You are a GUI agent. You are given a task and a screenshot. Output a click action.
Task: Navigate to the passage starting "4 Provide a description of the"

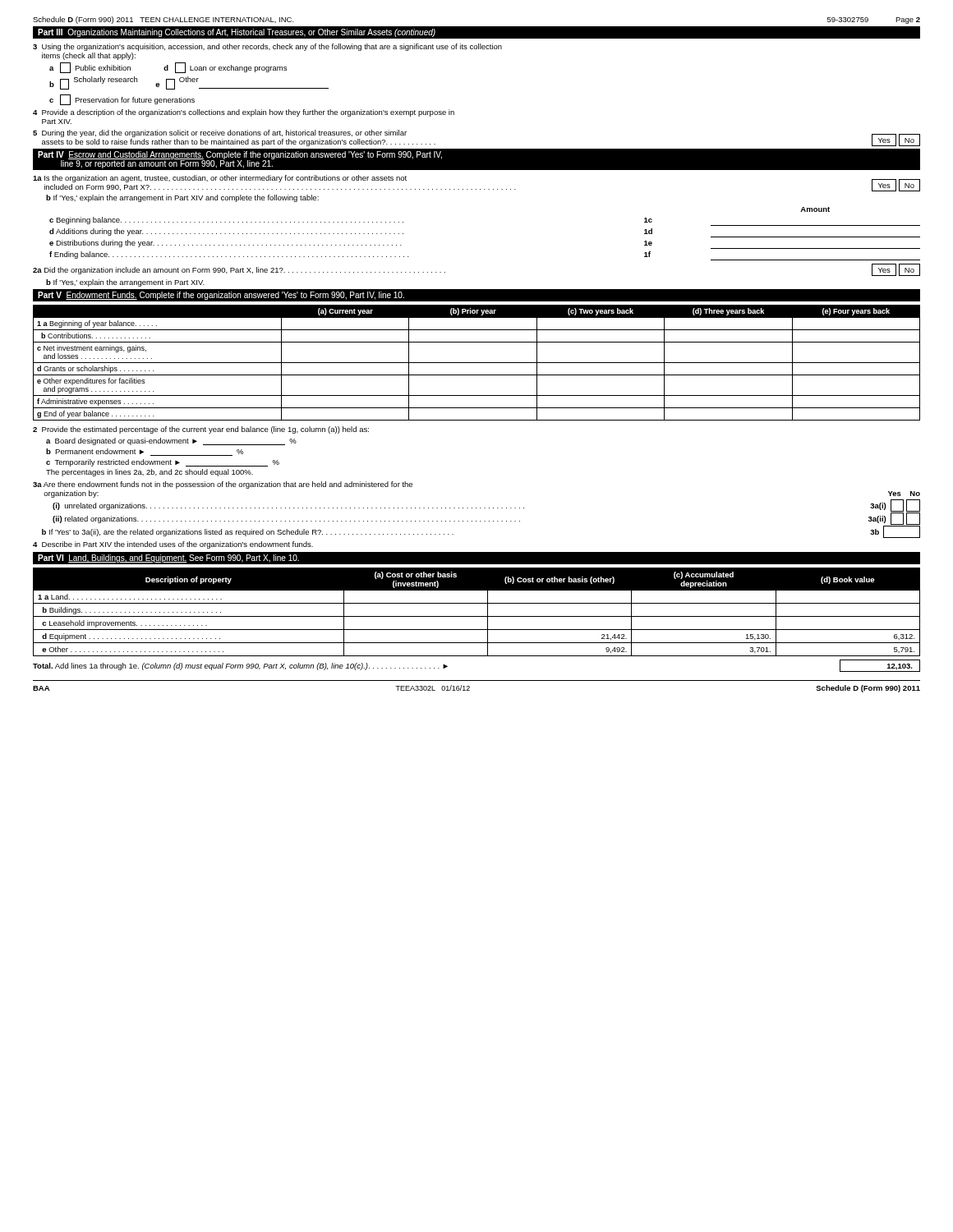click(x=244, y=117)
